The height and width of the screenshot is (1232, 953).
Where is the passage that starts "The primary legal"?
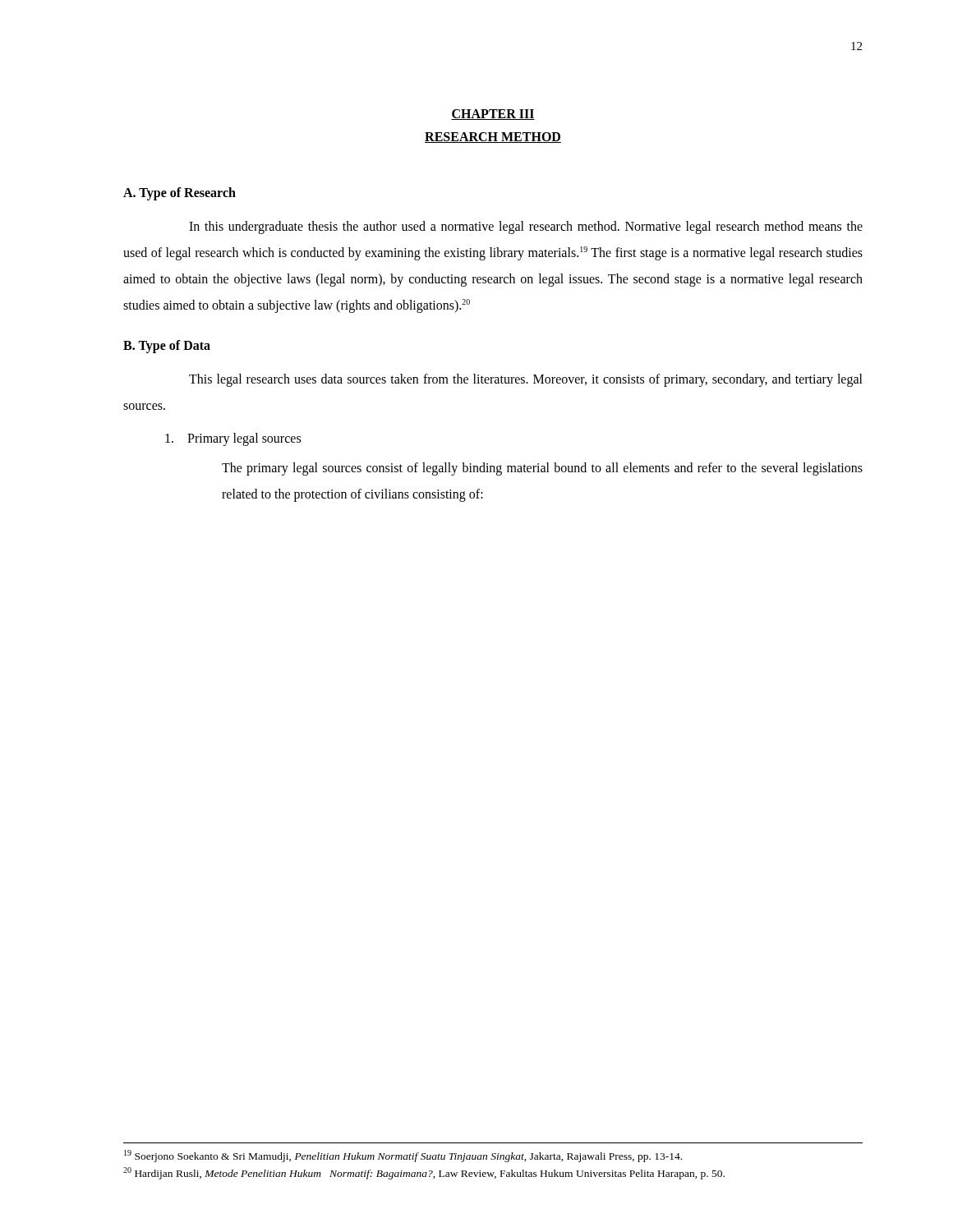(542, 481)
